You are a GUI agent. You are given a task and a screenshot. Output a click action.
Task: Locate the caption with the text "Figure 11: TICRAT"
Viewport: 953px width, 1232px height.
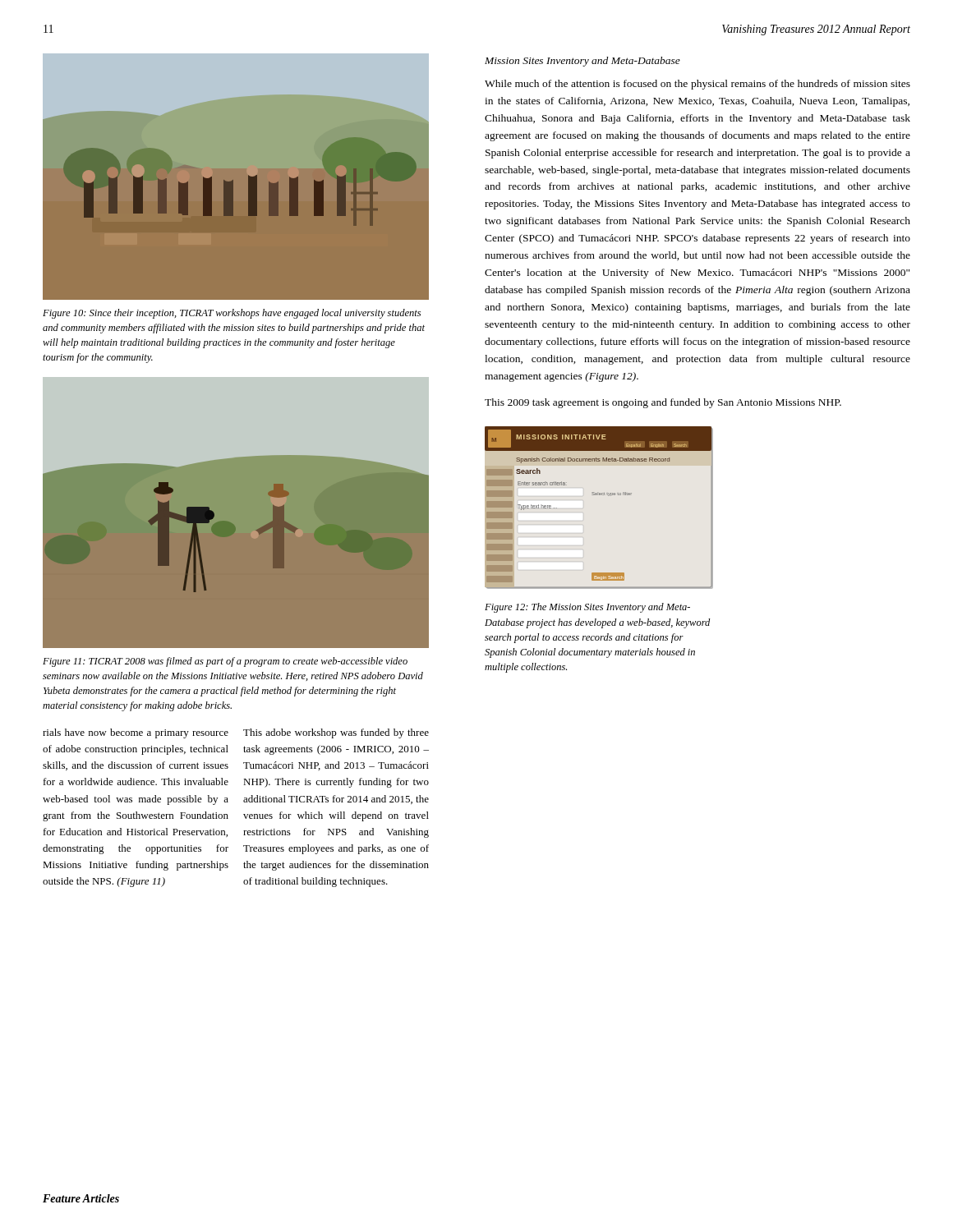[233, 683]
